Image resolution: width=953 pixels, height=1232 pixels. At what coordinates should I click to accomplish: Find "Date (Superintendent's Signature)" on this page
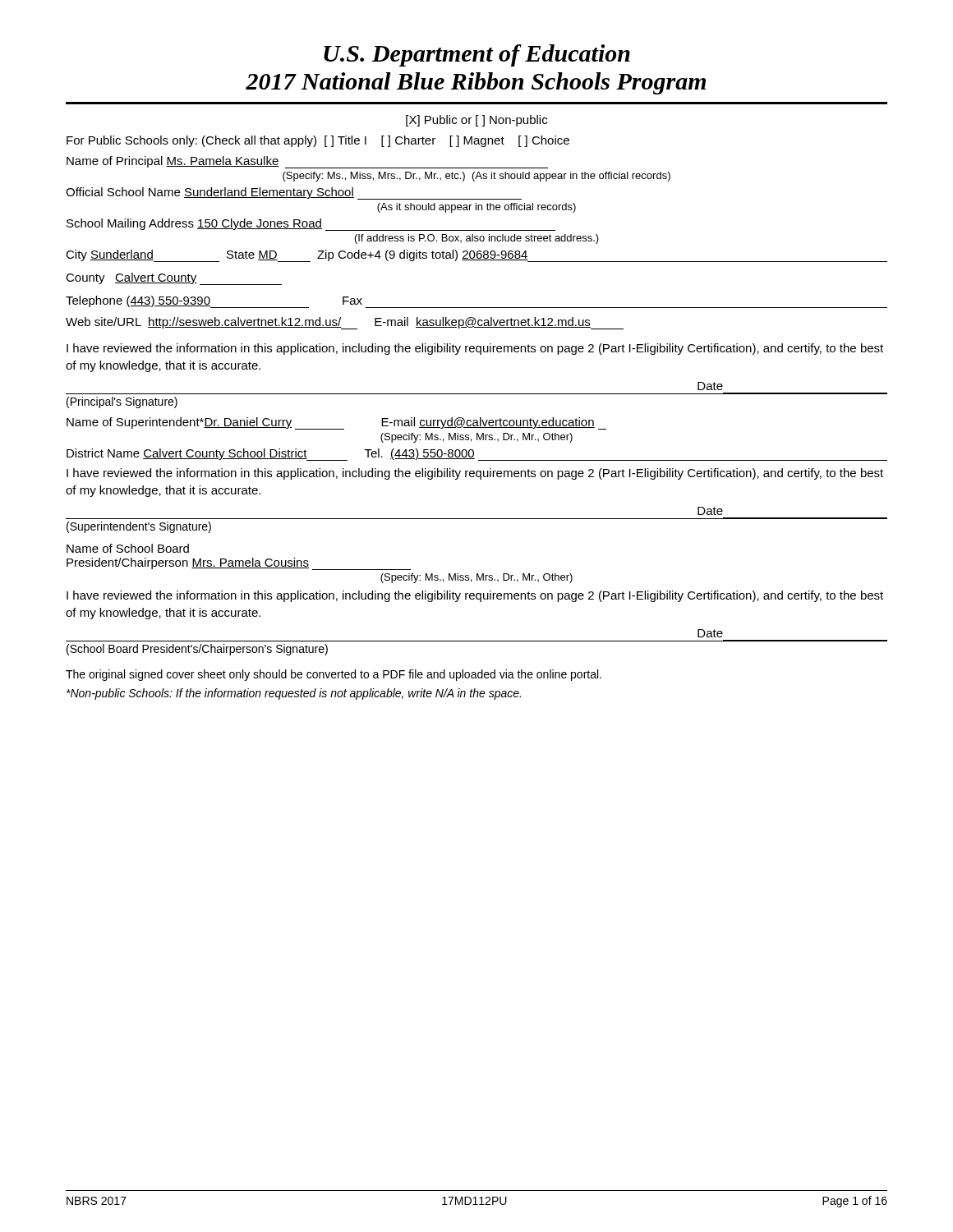point(476,518)
